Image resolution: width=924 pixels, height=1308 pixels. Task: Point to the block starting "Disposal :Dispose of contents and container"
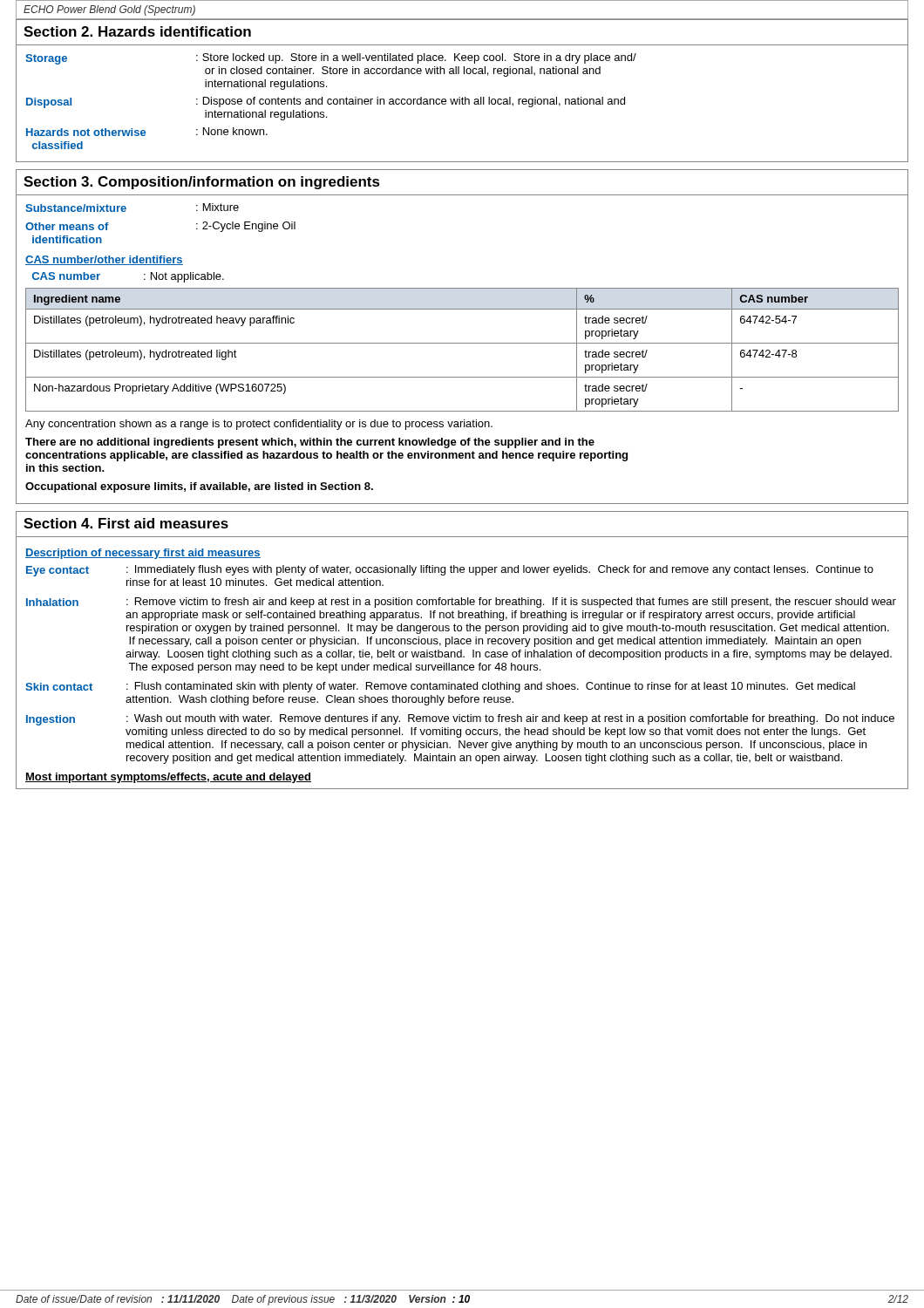click(462, 107)
